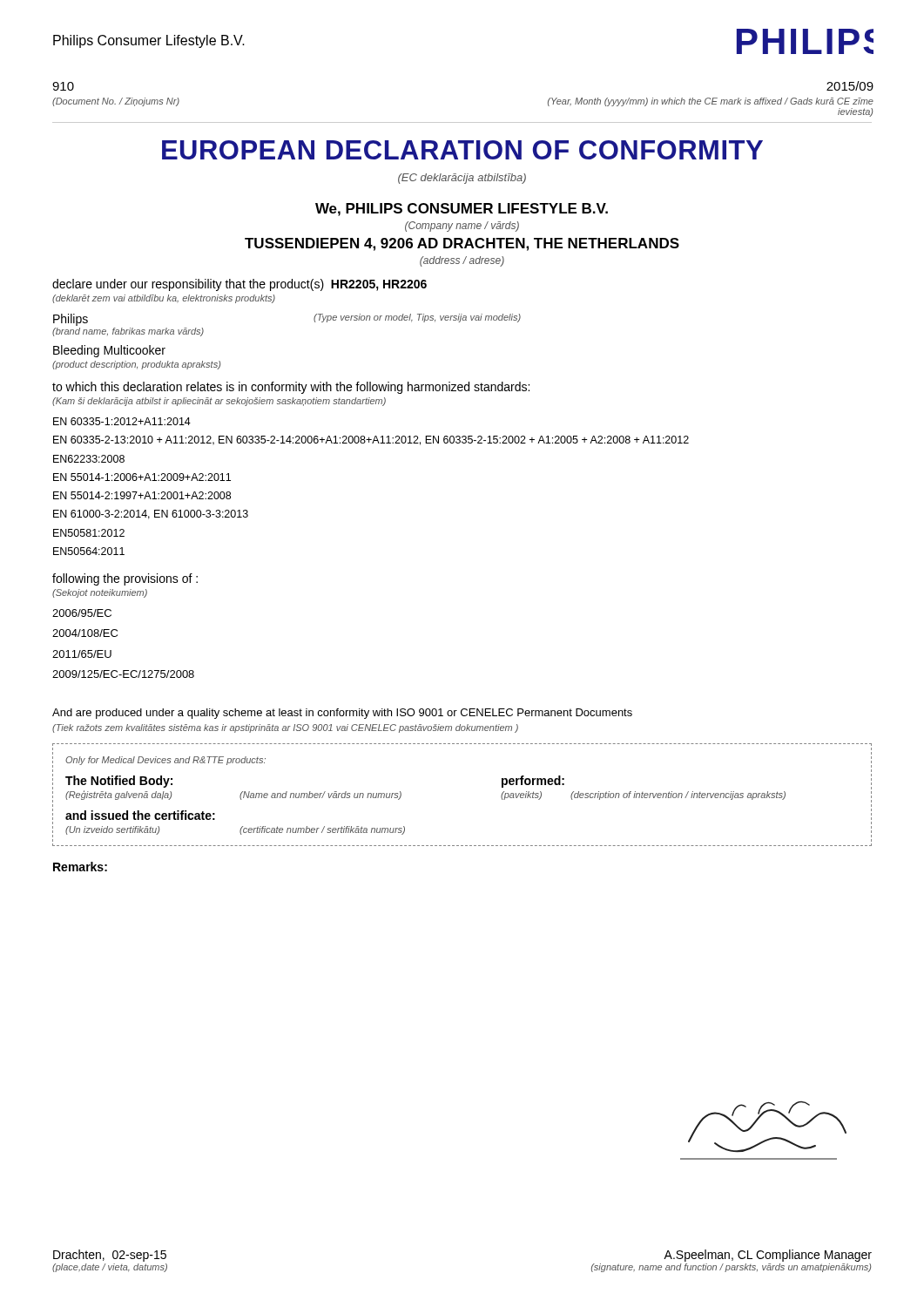This screenshot has width=924, height=1307.
Task: Navigate to the region starting "declare under our responsibility that the product(s)"
Action: pos(240,284)
